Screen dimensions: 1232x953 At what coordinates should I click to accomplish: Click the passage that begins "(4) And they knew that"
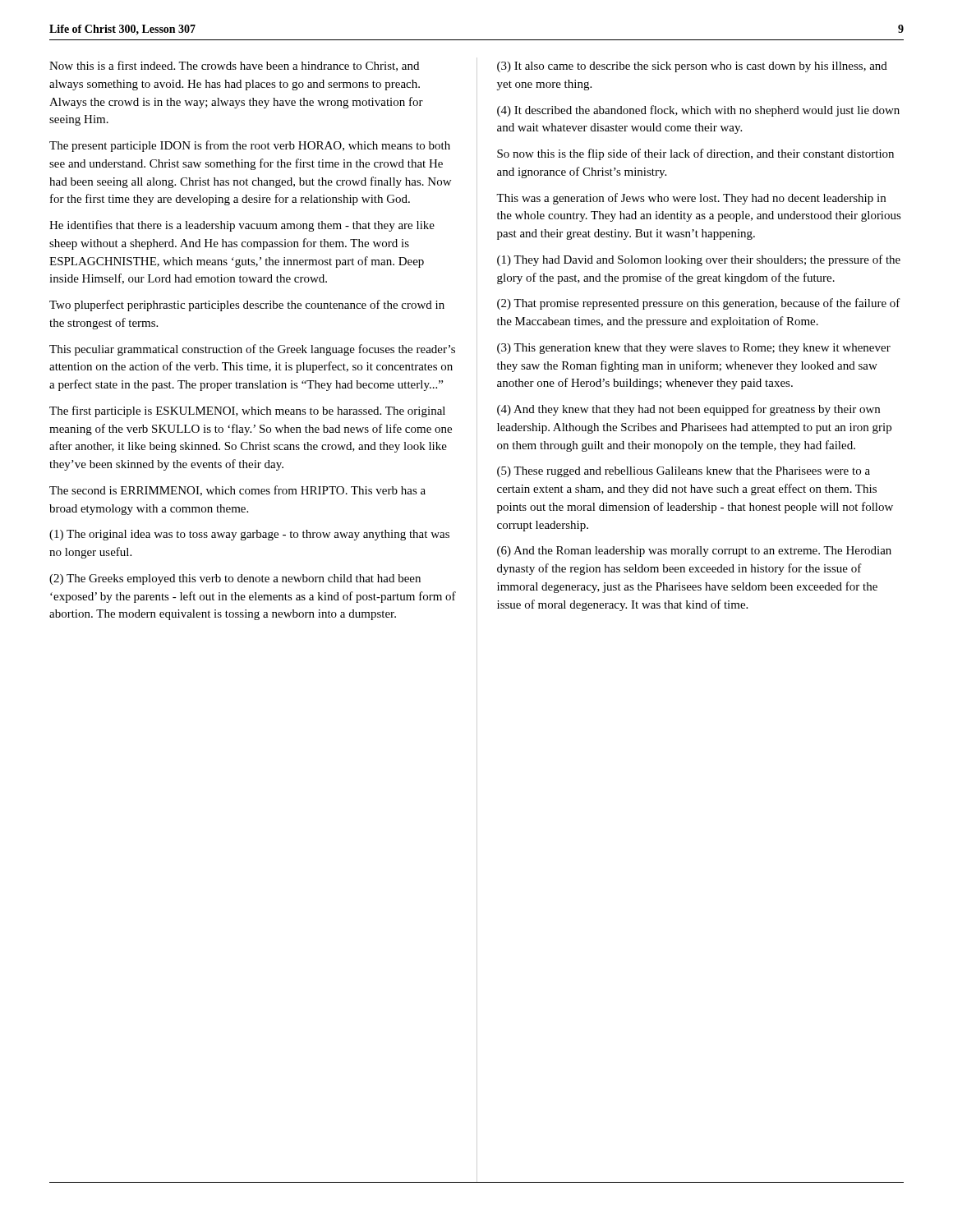(700, 428)
